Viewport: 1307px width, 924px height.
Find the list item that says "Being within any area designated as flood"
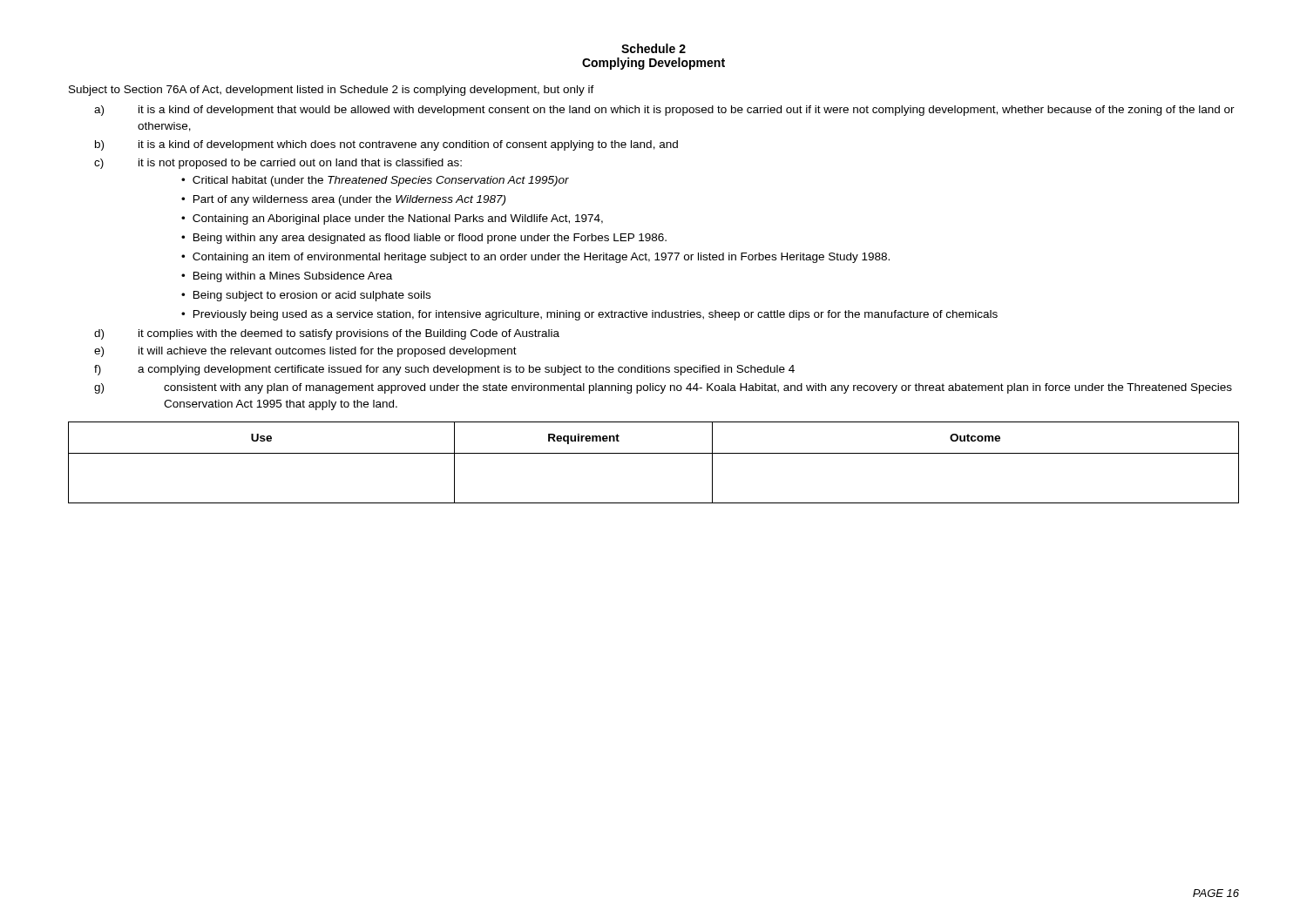[430, 239]
